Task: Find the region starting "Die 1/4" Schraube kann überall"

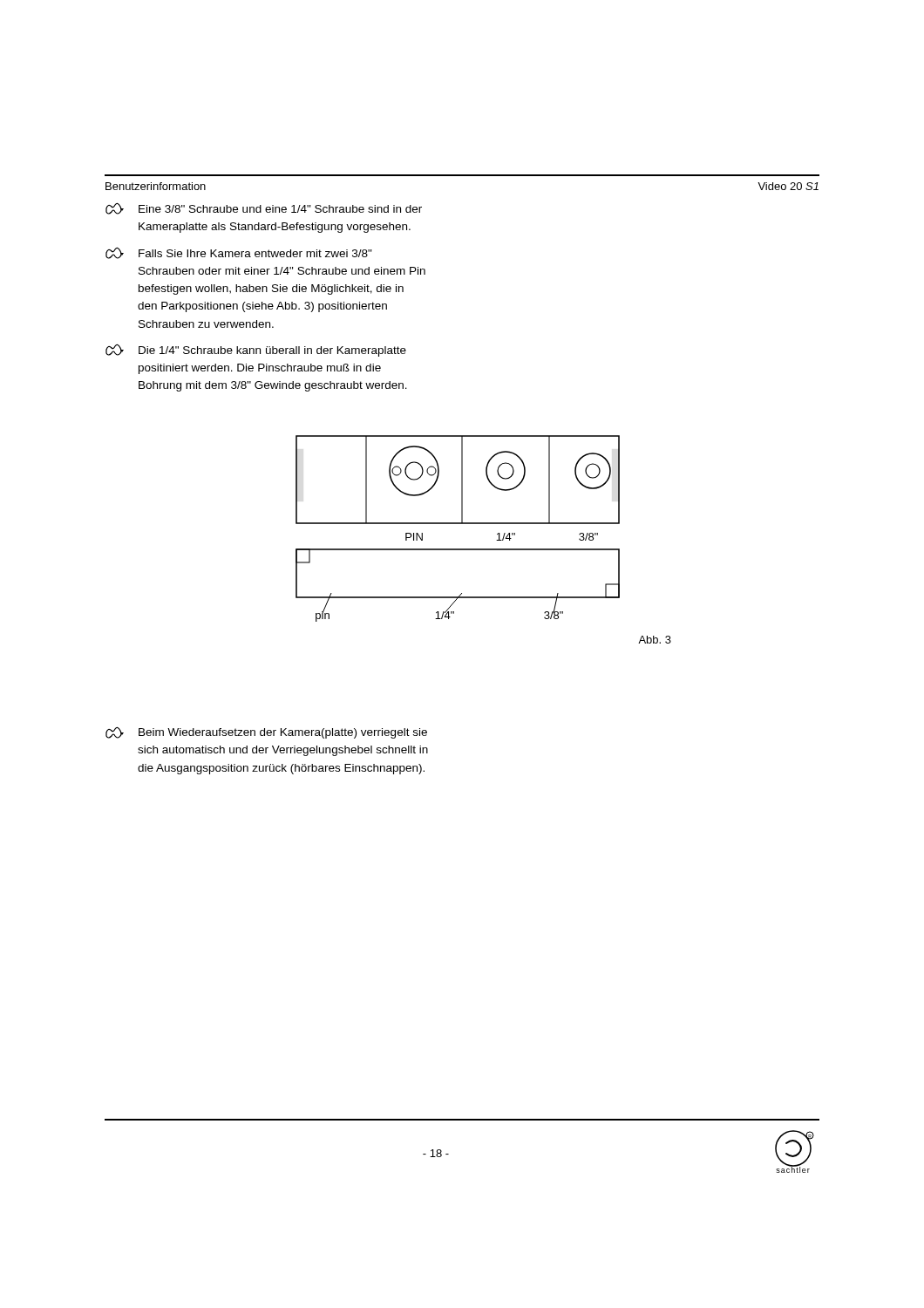Action: [256, 368]
